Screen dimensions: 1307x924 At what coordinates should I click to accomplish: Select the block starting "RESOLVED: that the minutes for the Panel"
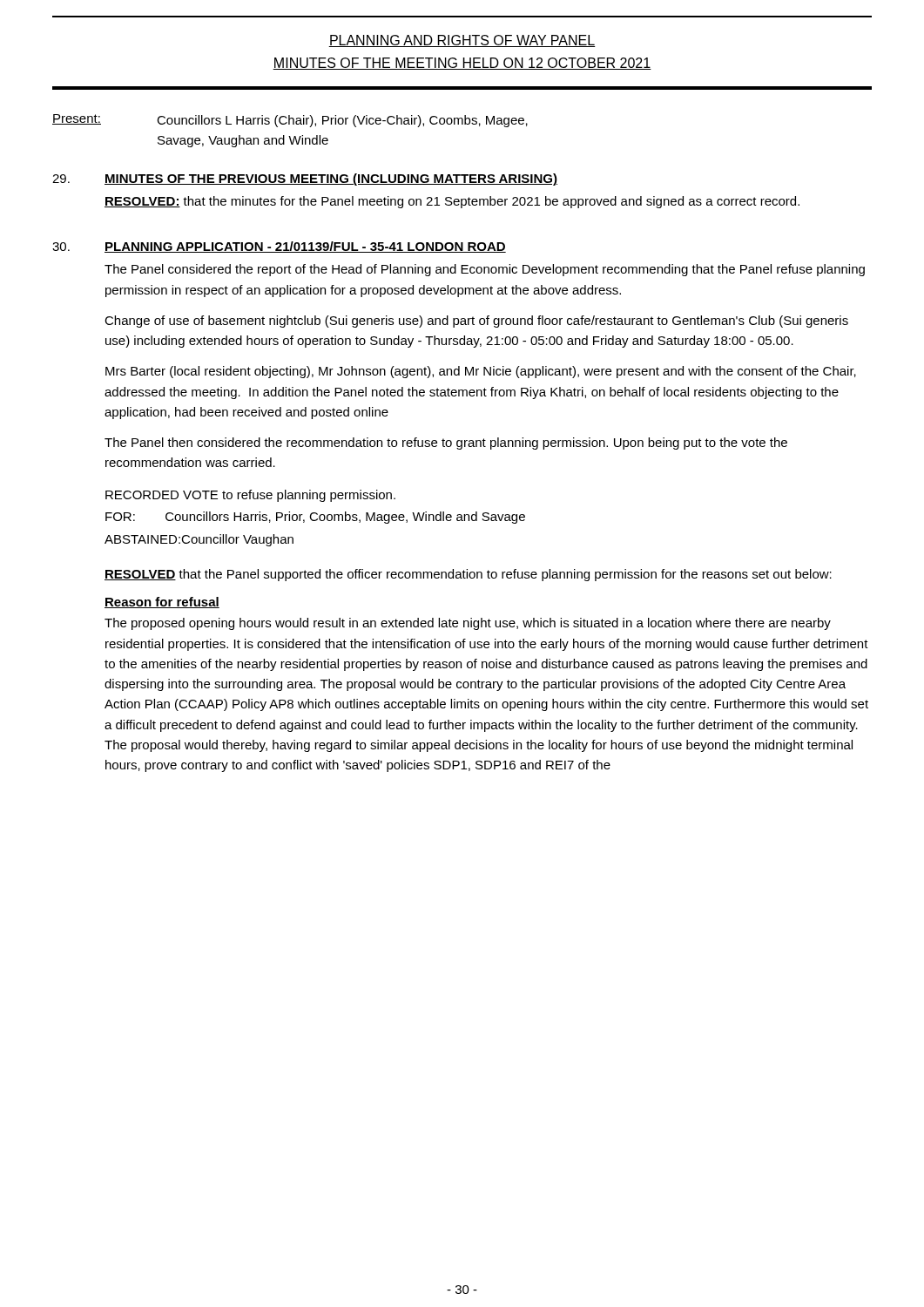point(453,201)
